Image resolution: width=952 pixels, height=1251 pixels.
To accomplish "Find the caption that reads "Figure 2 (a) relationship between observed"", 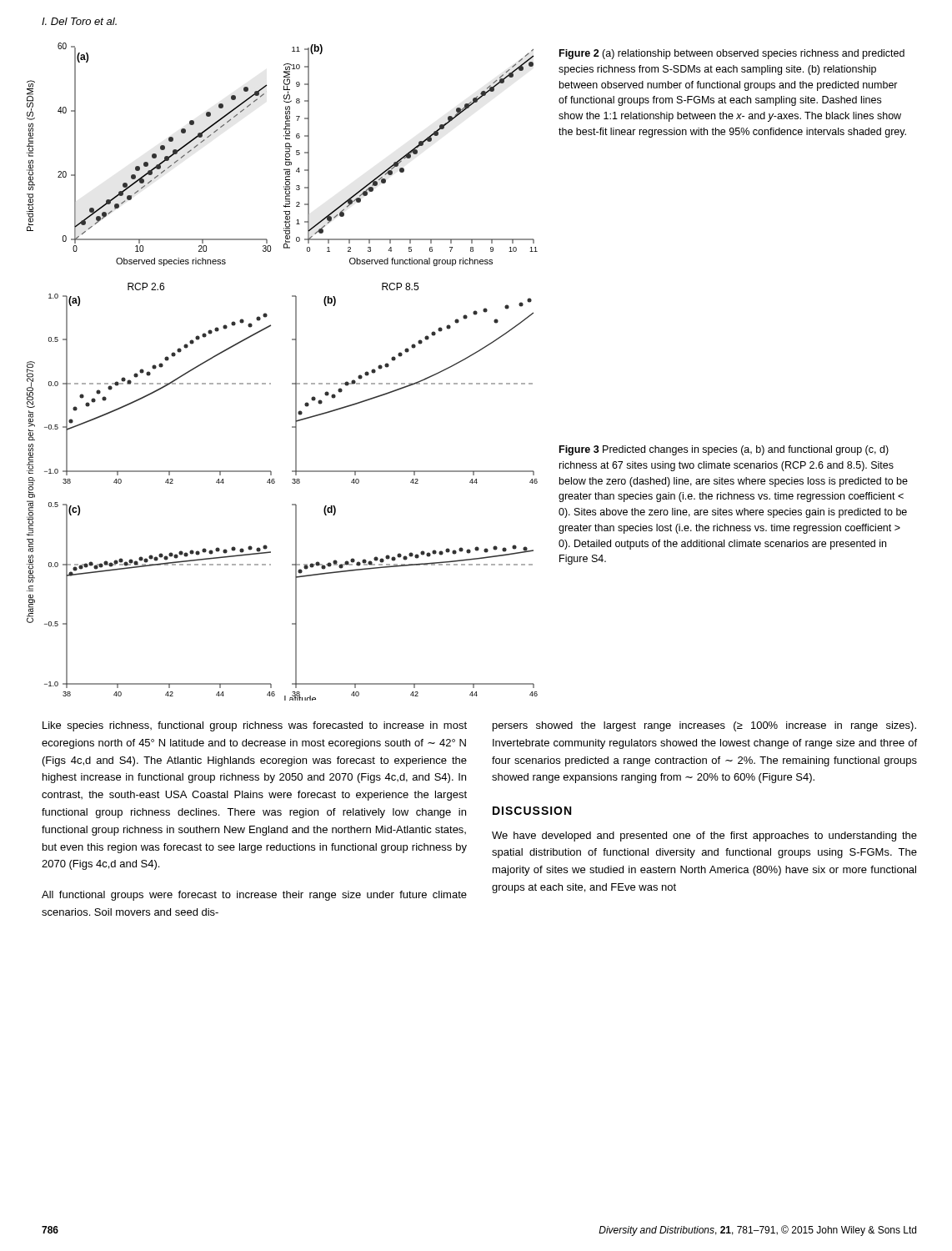I will 733,92.
